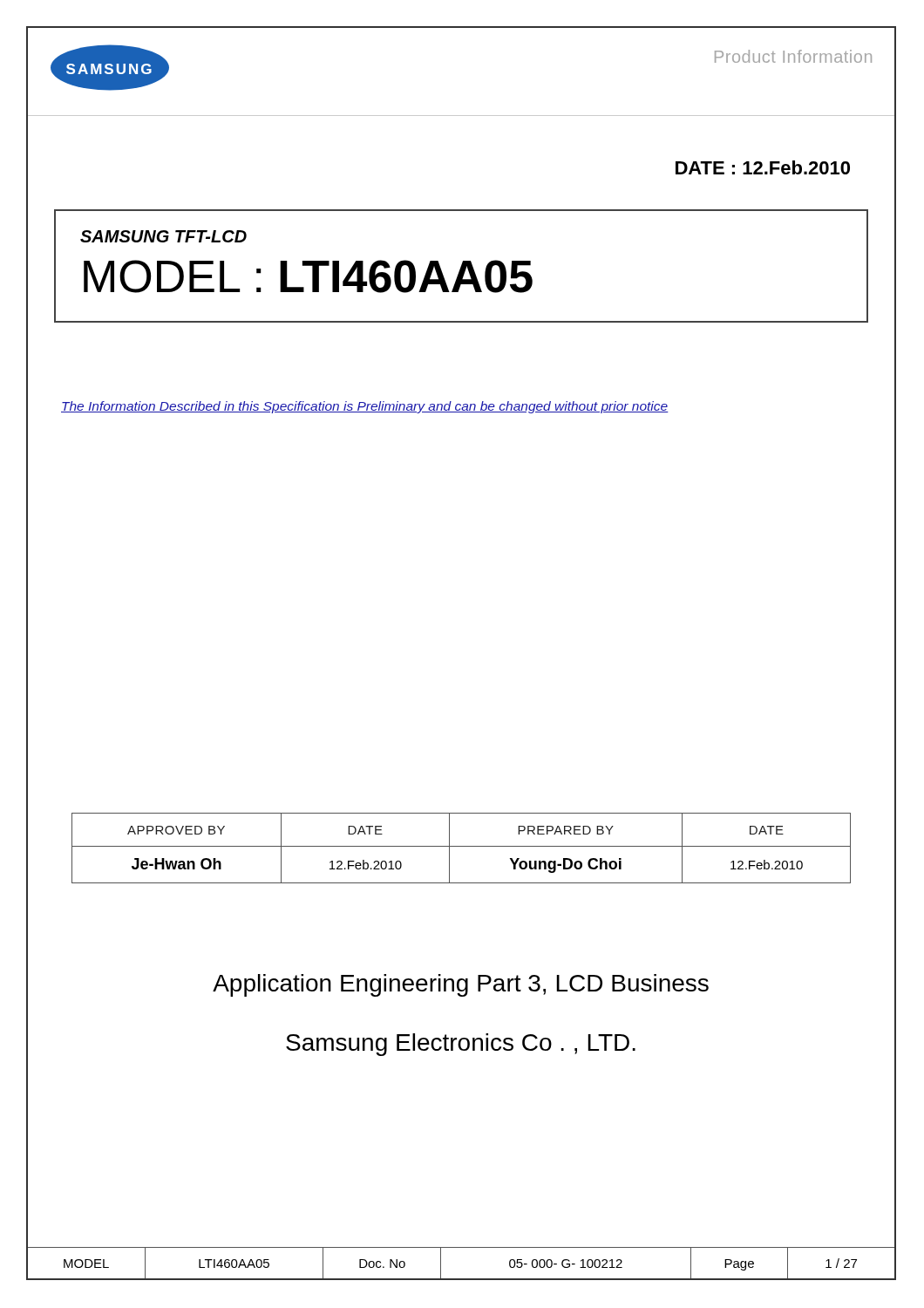Find the title that reads "SAMSUNG TFT-LCD MODEL : LTI460AA05"

(461, 264)
